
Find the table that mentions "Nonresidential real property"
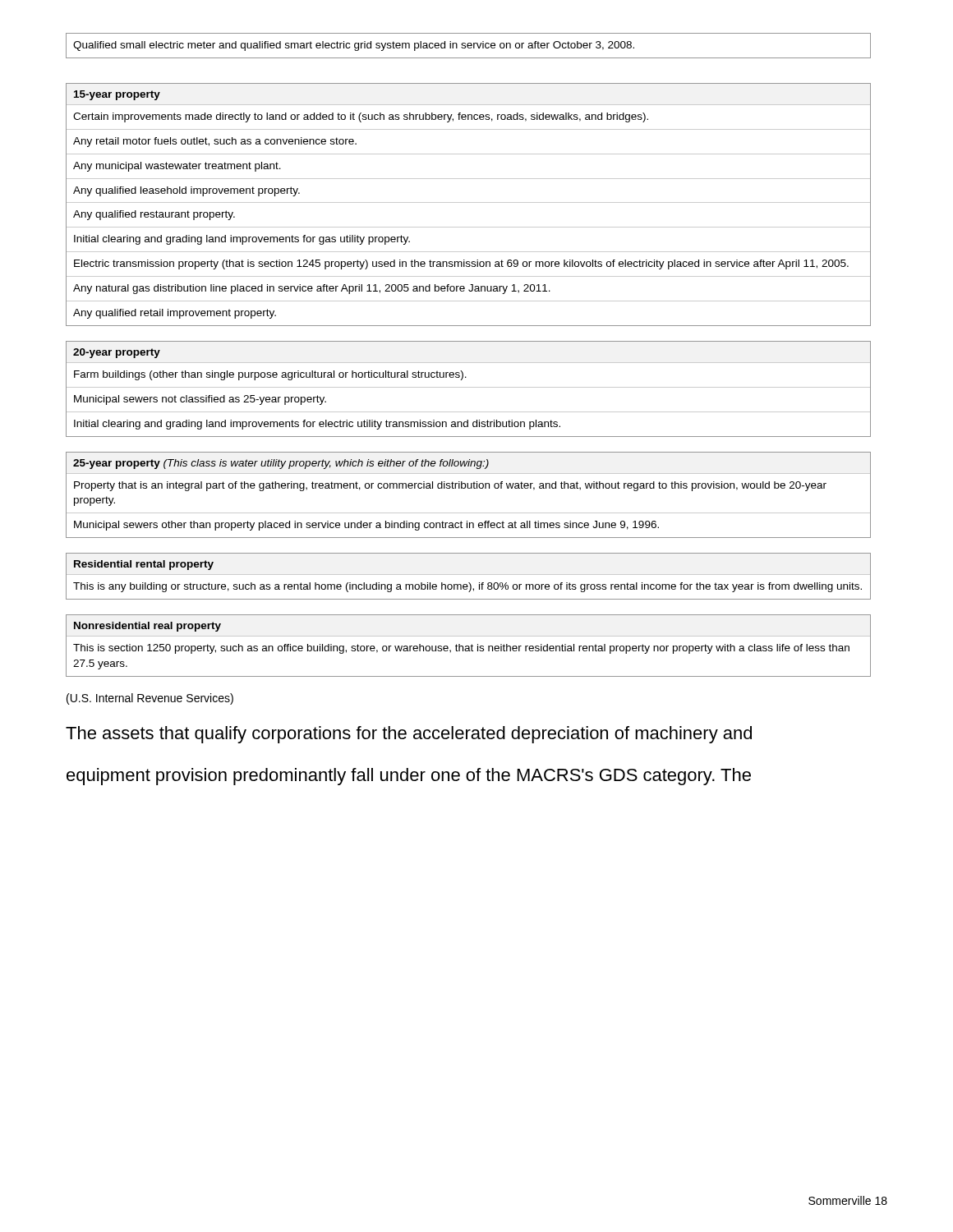click(468, 646)
